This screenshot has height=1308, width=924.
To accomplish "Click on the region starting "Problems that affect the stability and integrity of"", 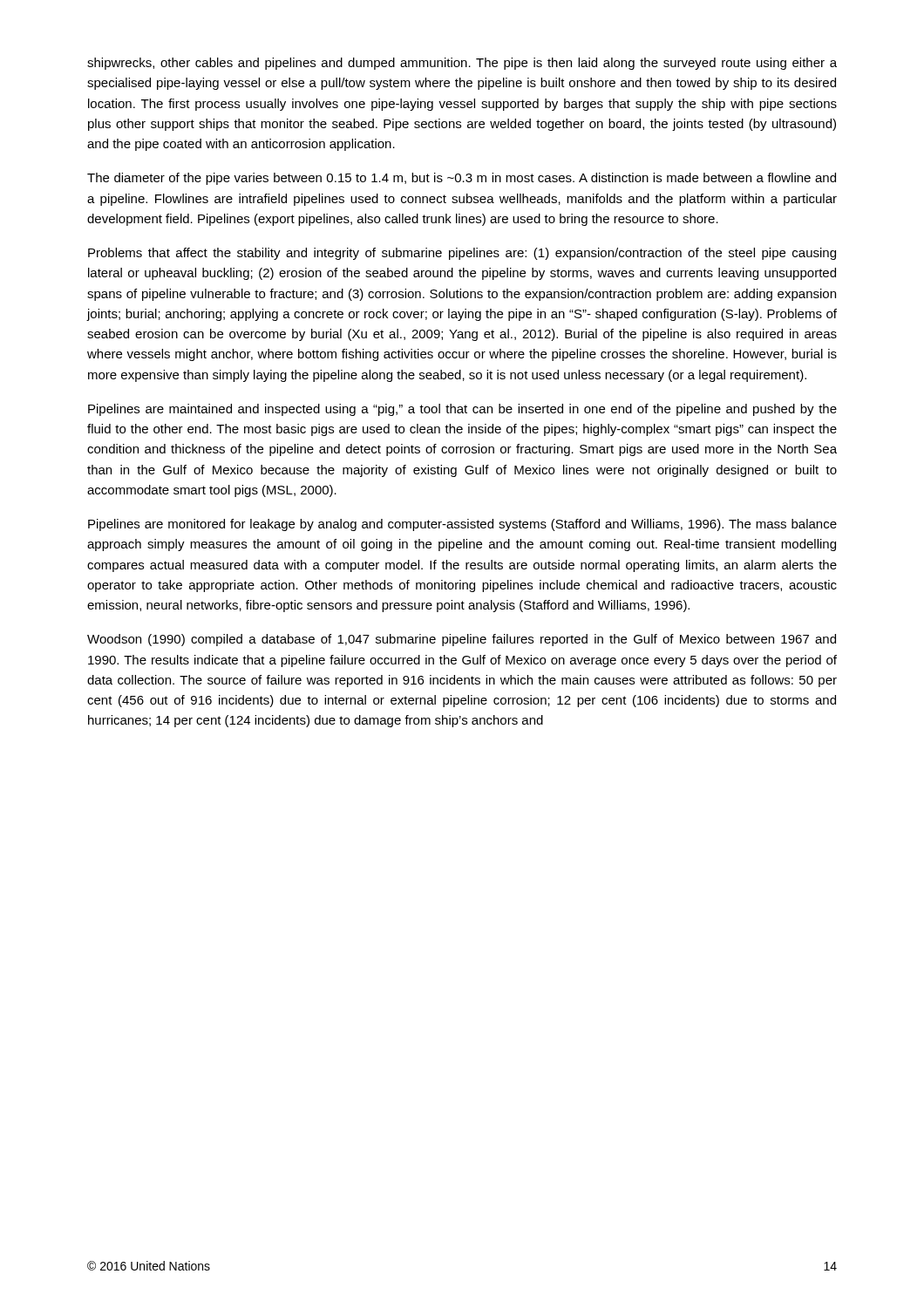I will 462,313.
